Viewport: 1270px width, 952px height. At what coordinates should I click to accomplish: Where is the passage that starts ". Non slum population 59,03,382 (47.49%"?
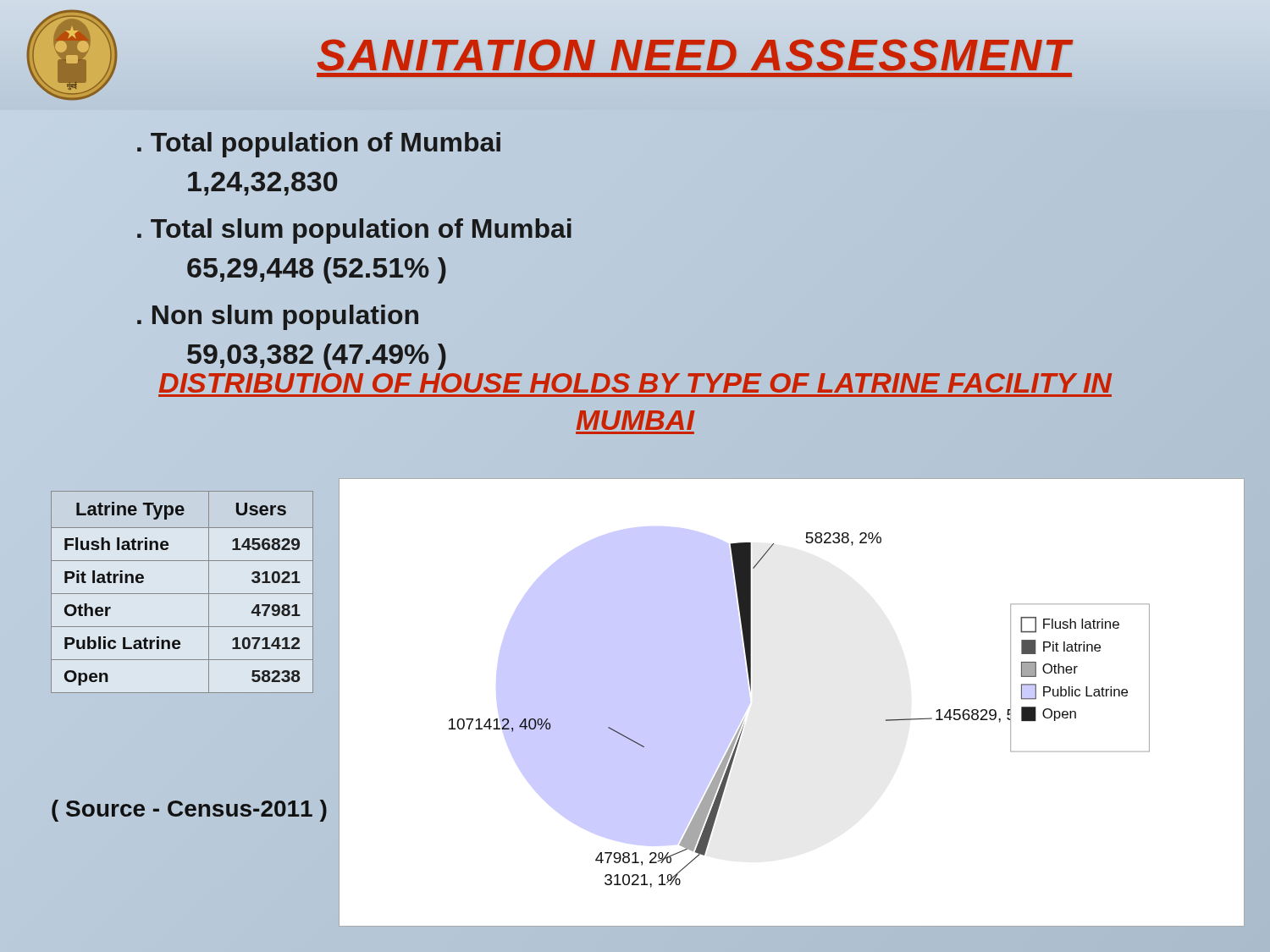(291, 335)
